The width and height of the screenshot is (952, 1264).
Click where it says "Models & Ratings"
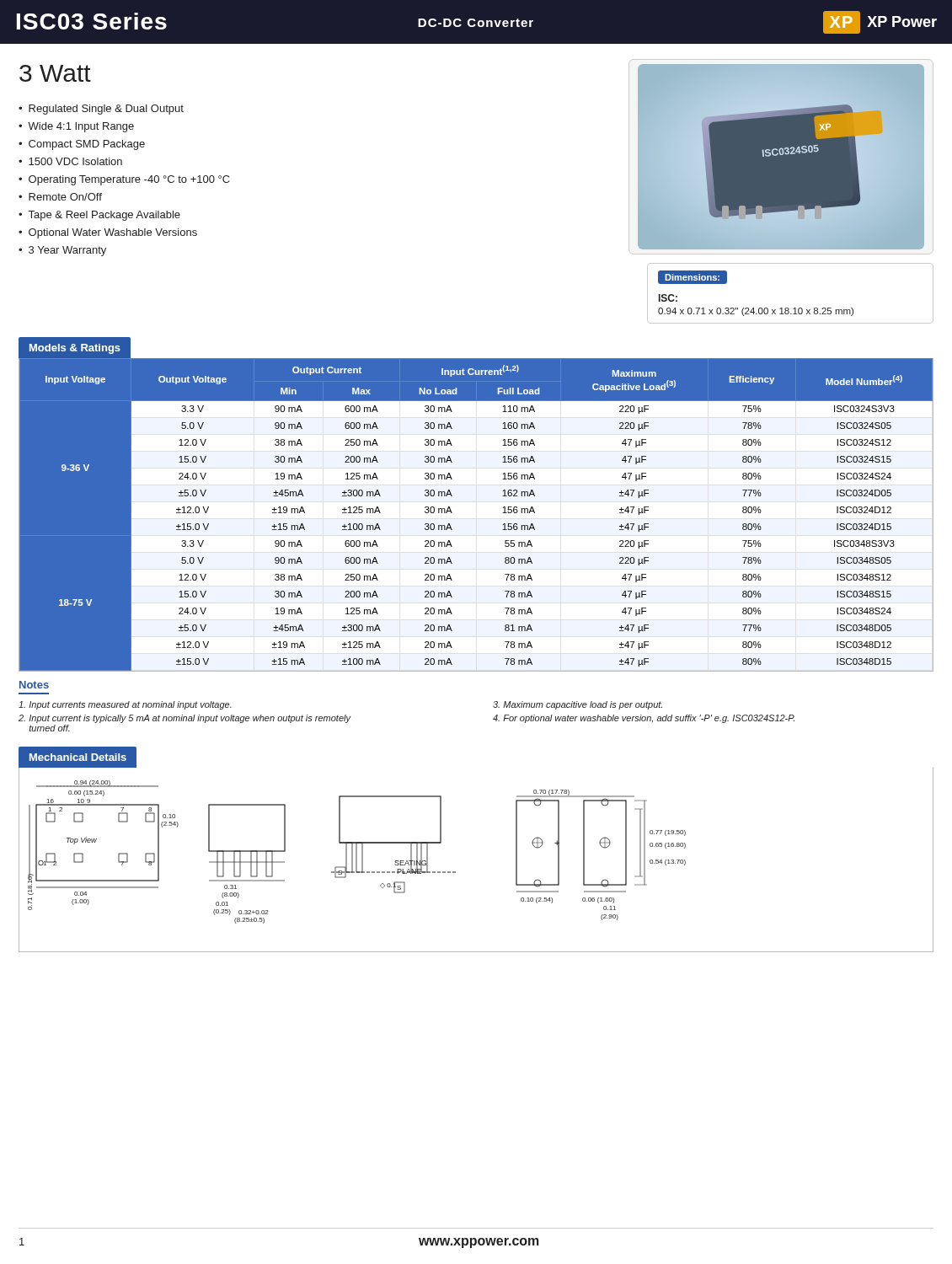[75, 348]
